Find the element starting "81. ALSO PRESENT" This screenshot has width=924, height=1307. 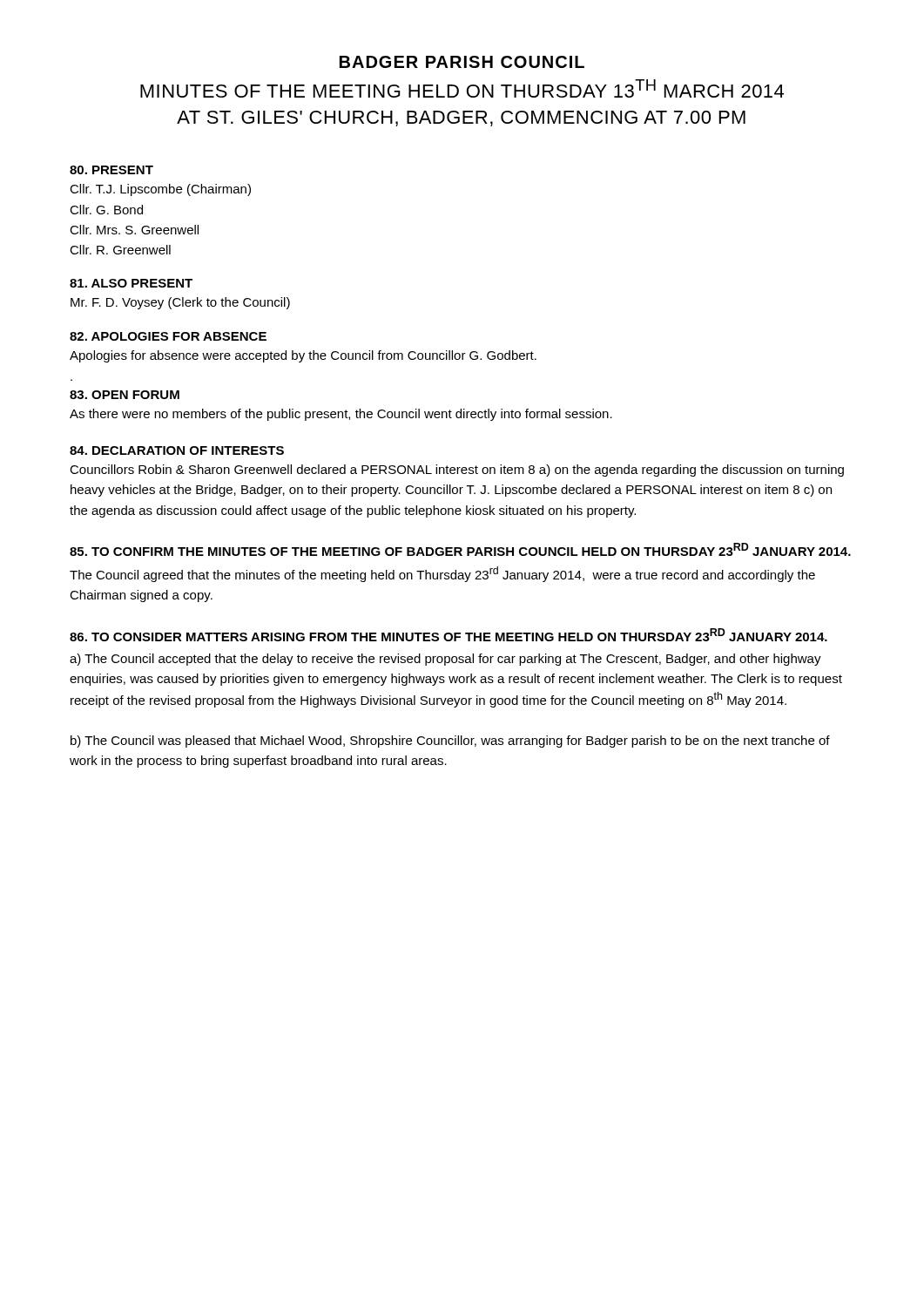point(131,283)
